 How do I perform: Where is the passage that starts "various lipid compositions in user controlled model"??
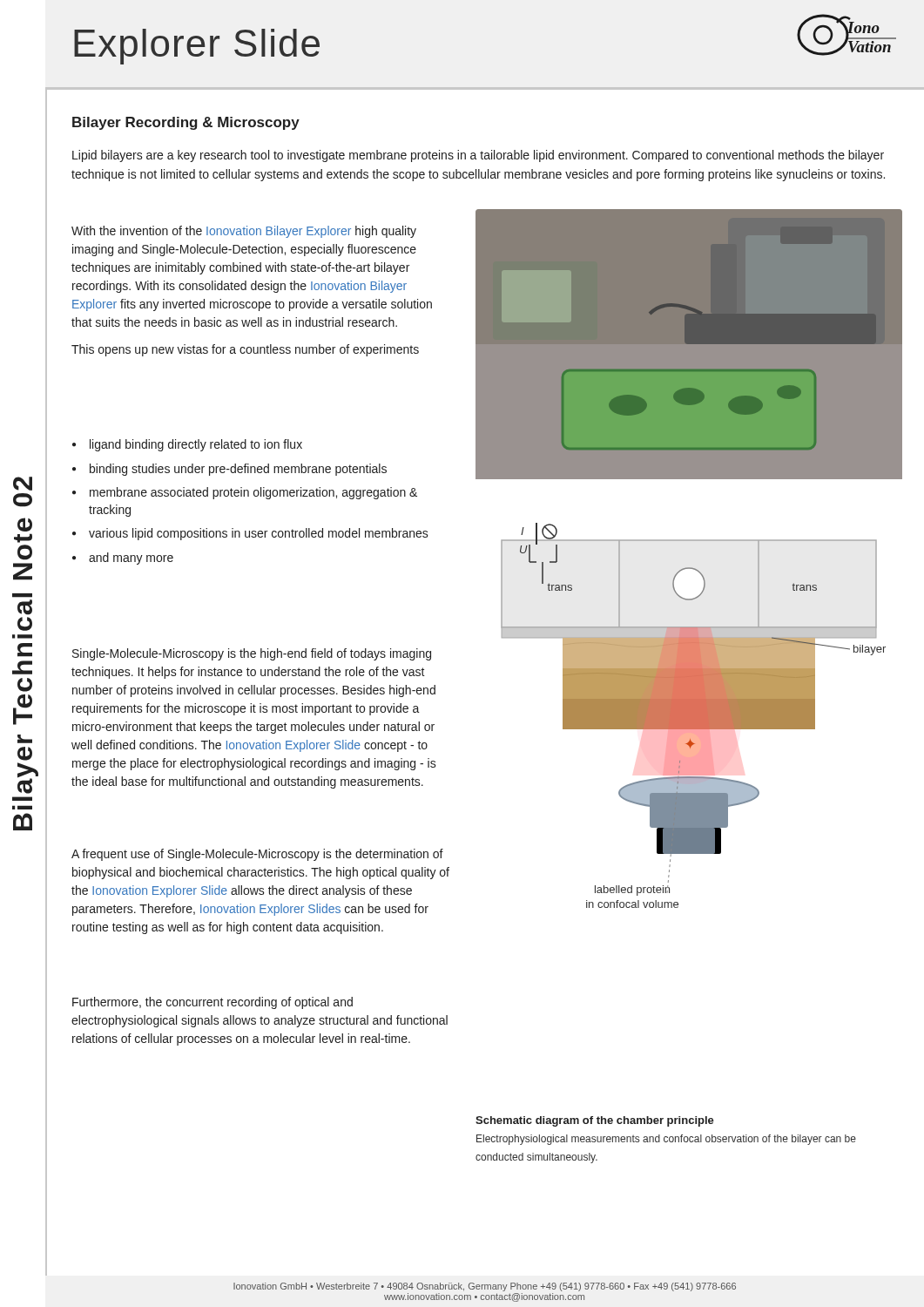click(x=259, y=534)
